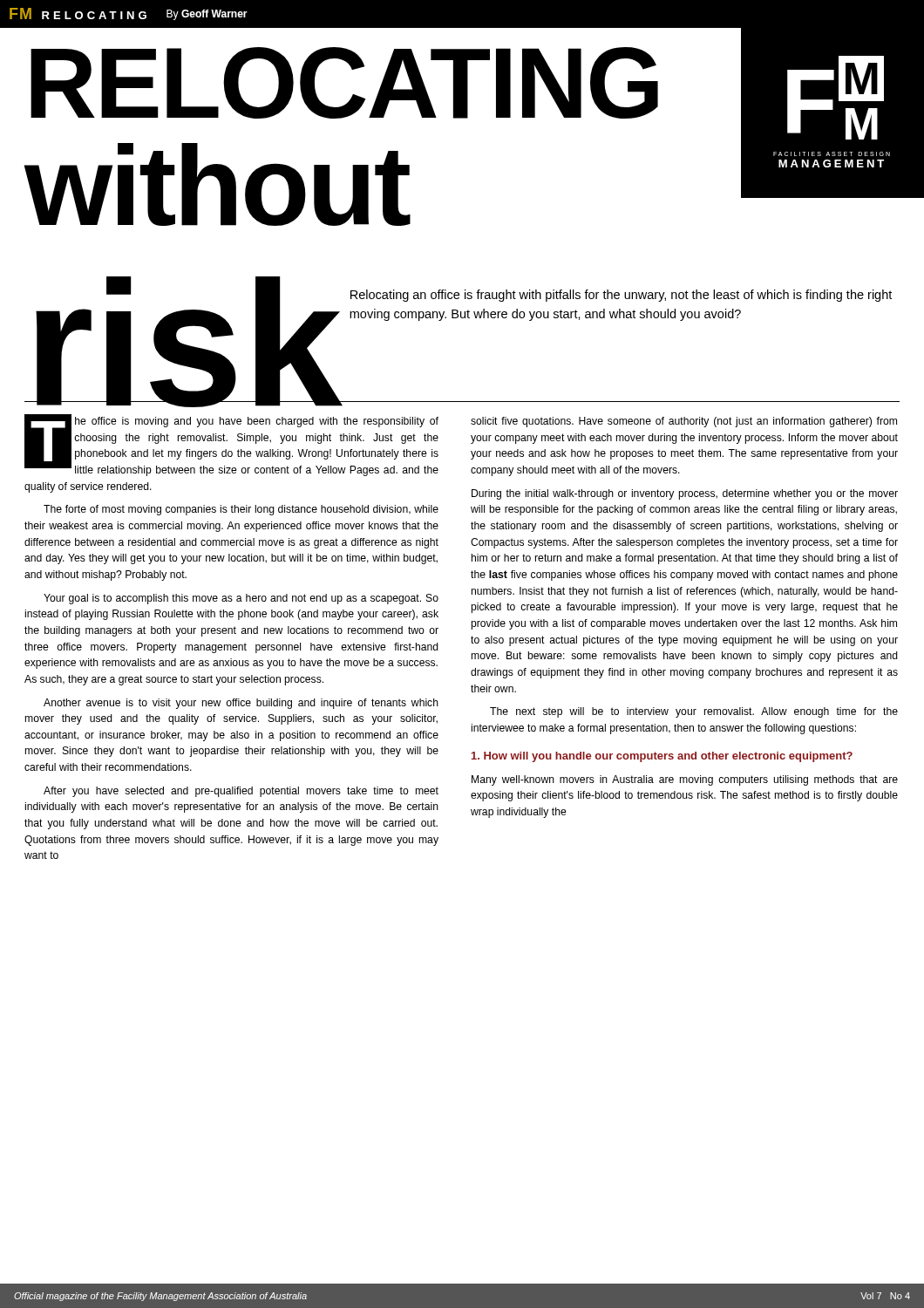924x1308 pixels.
Task: Select the text starting "T he office is moving and"
Action: tap(231, 639)
